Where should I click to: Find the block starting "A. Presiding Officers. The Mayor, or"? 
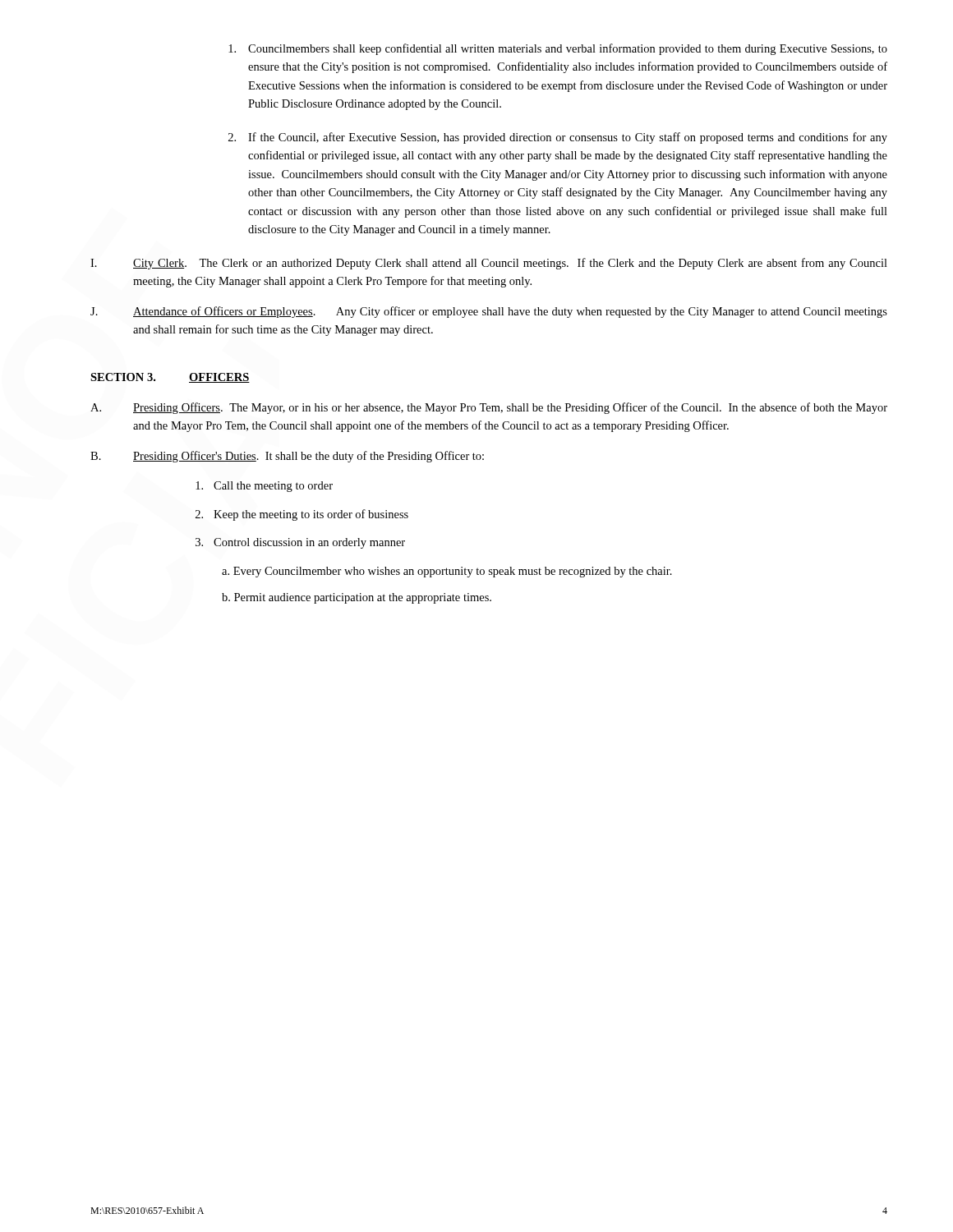(x=489, y=417)
